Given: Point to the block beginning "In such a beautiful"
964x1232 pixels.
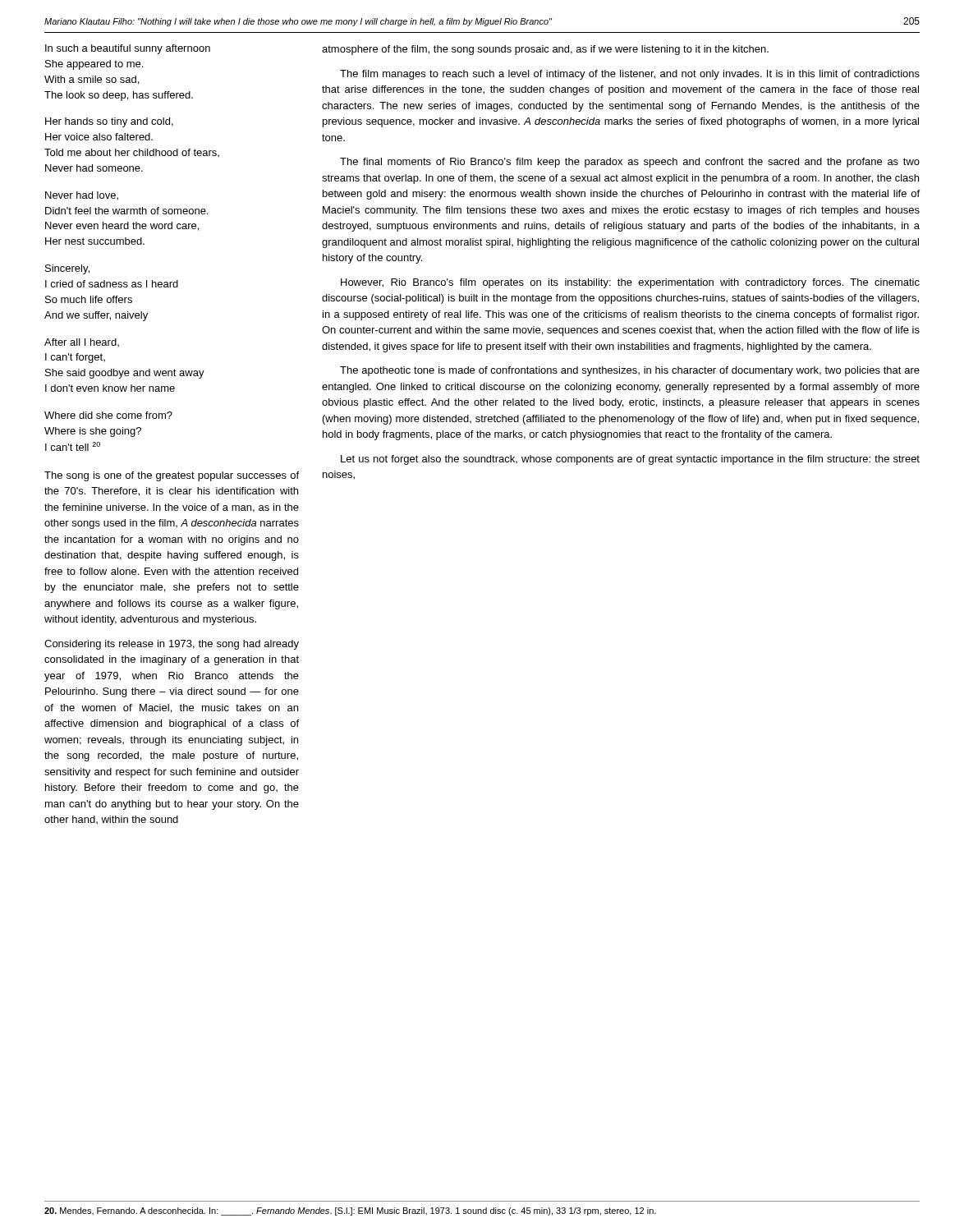Looking at the screenshot, I should click(x=128, y=49).
